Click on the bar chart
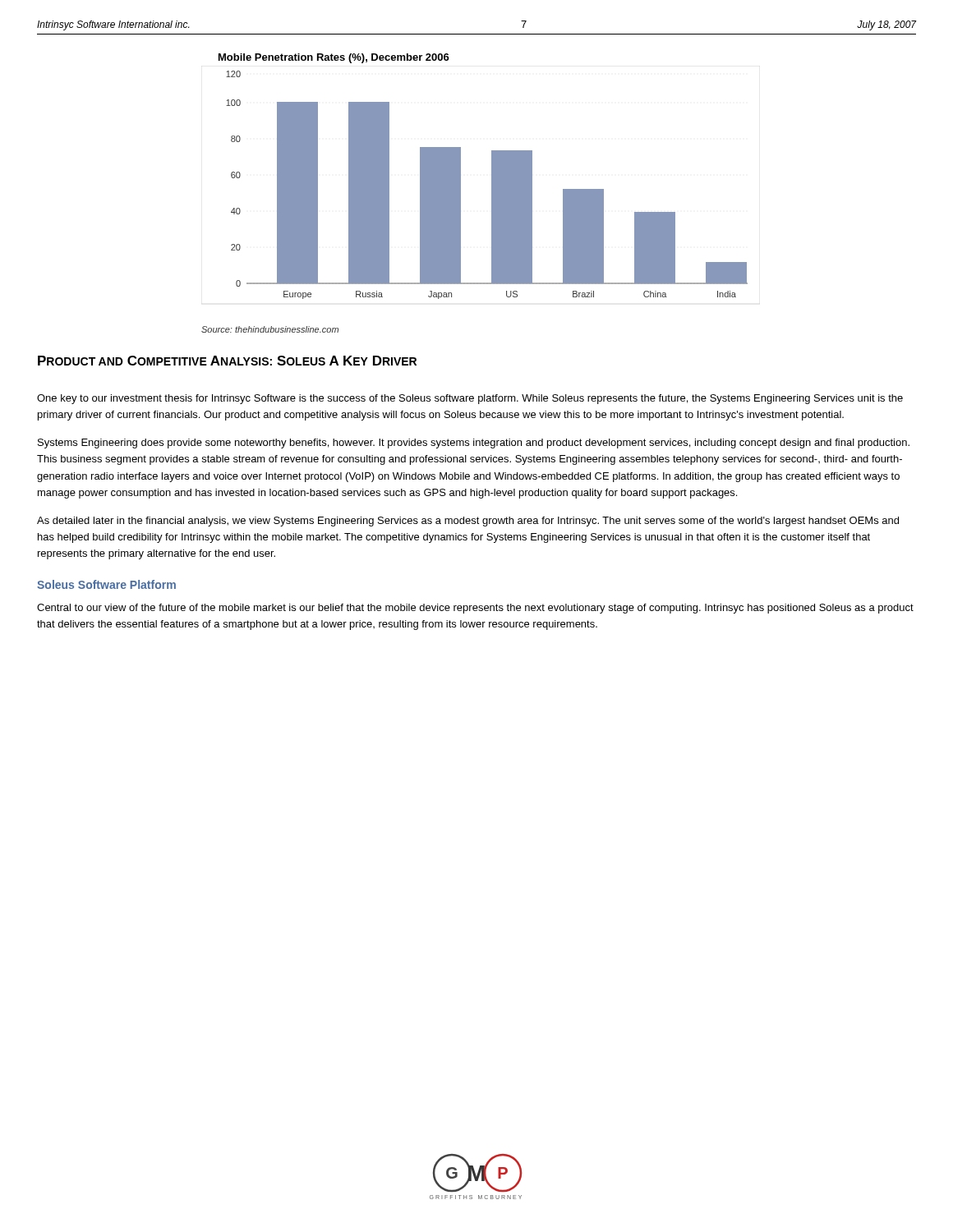Screen dimensions: 1232x953 [481, 193]
